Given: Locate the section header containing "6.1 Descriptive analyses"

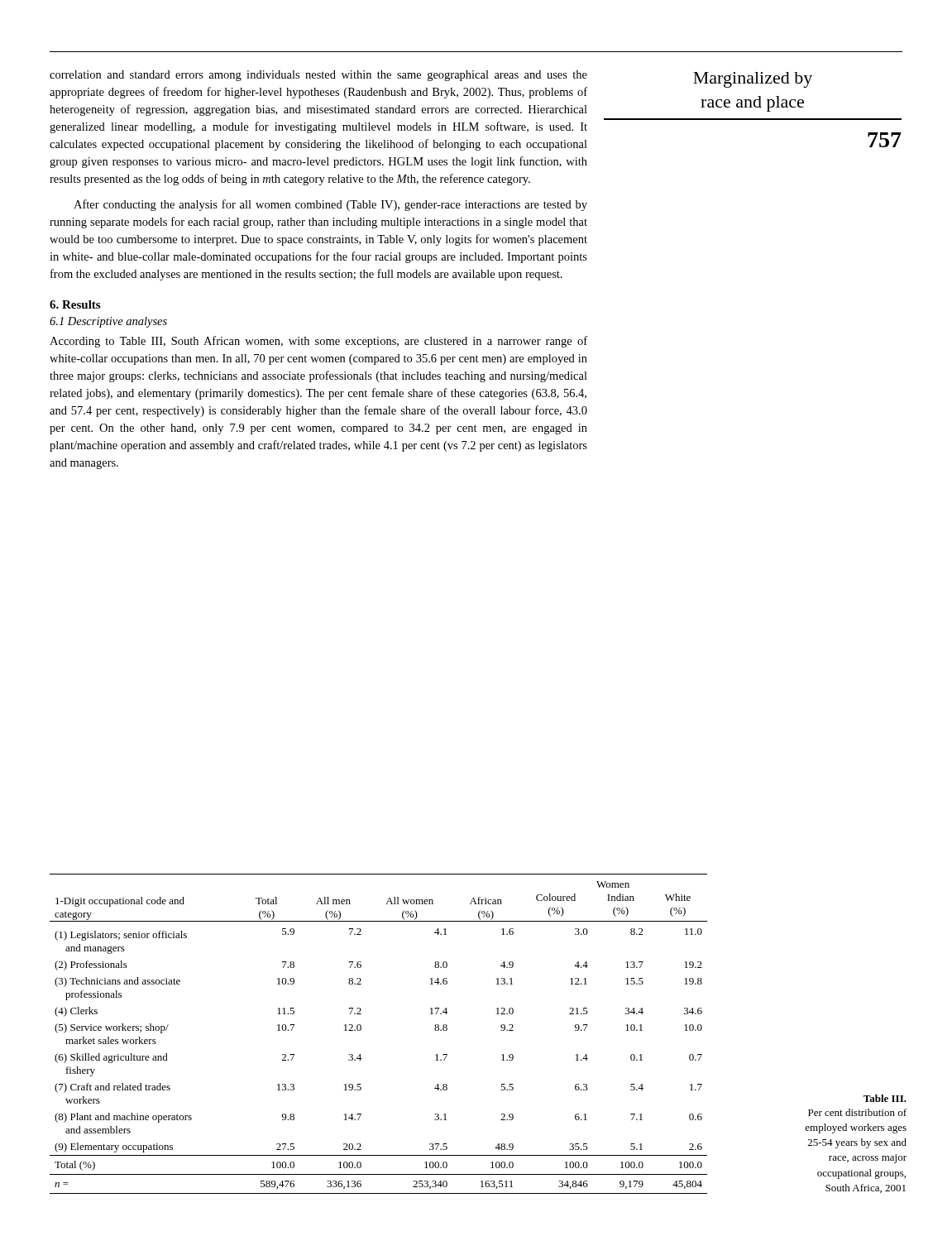Looking at the screenshot, I should [x=108, y=321].
